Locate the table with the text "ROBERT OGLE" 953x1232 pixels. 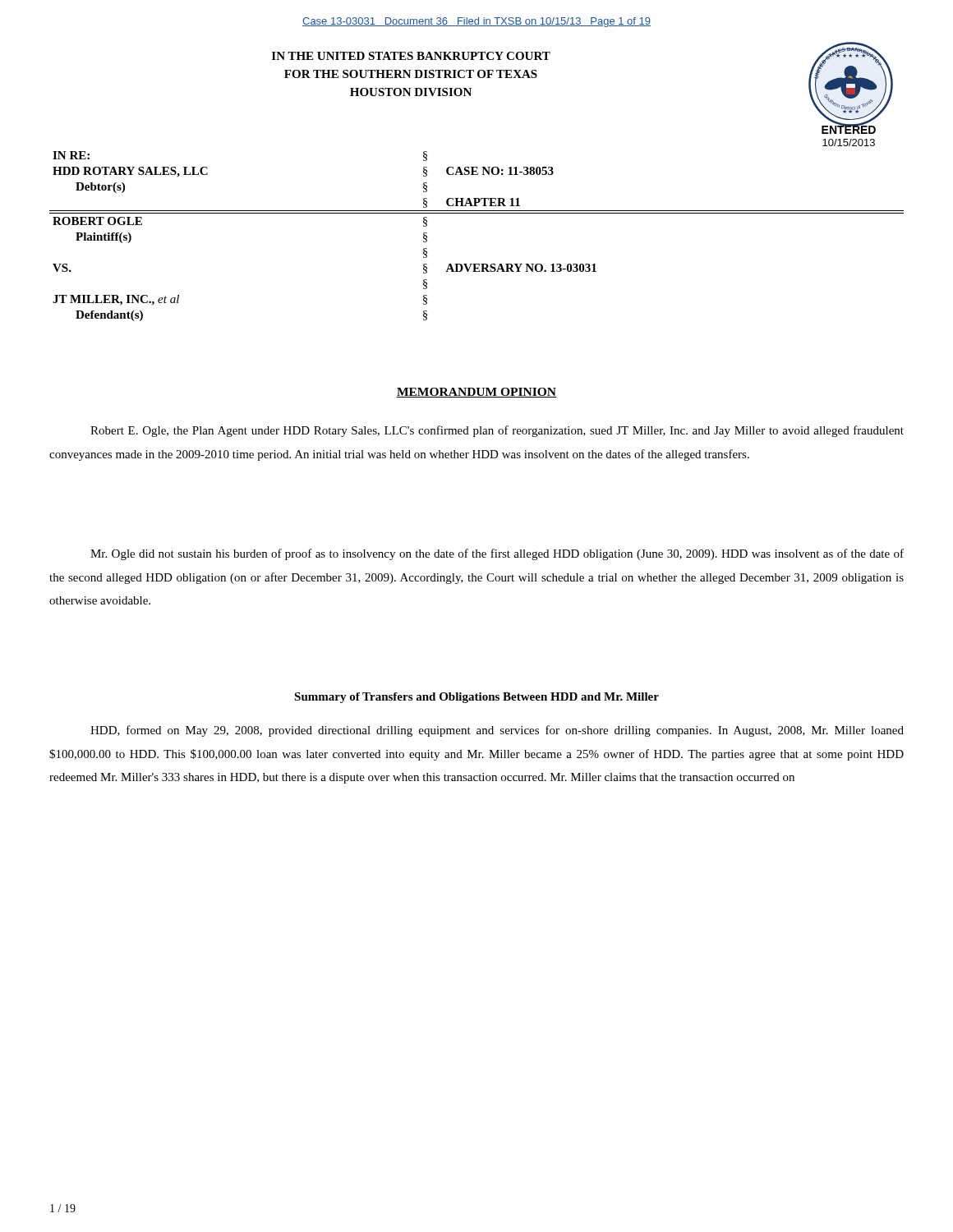click(476, 235)
